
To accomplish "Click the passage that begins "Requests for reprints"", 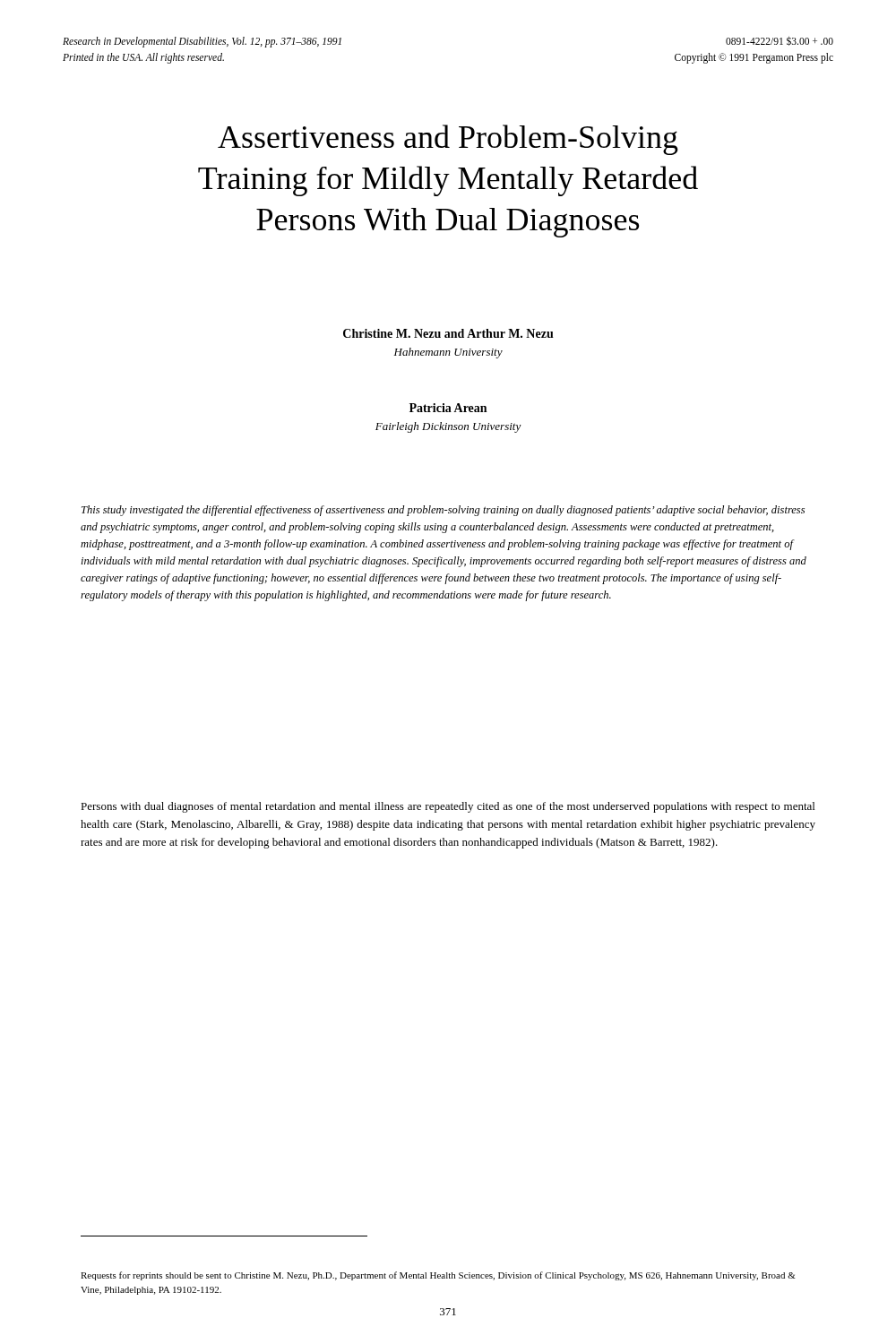I will click(x=438, y=1282).
